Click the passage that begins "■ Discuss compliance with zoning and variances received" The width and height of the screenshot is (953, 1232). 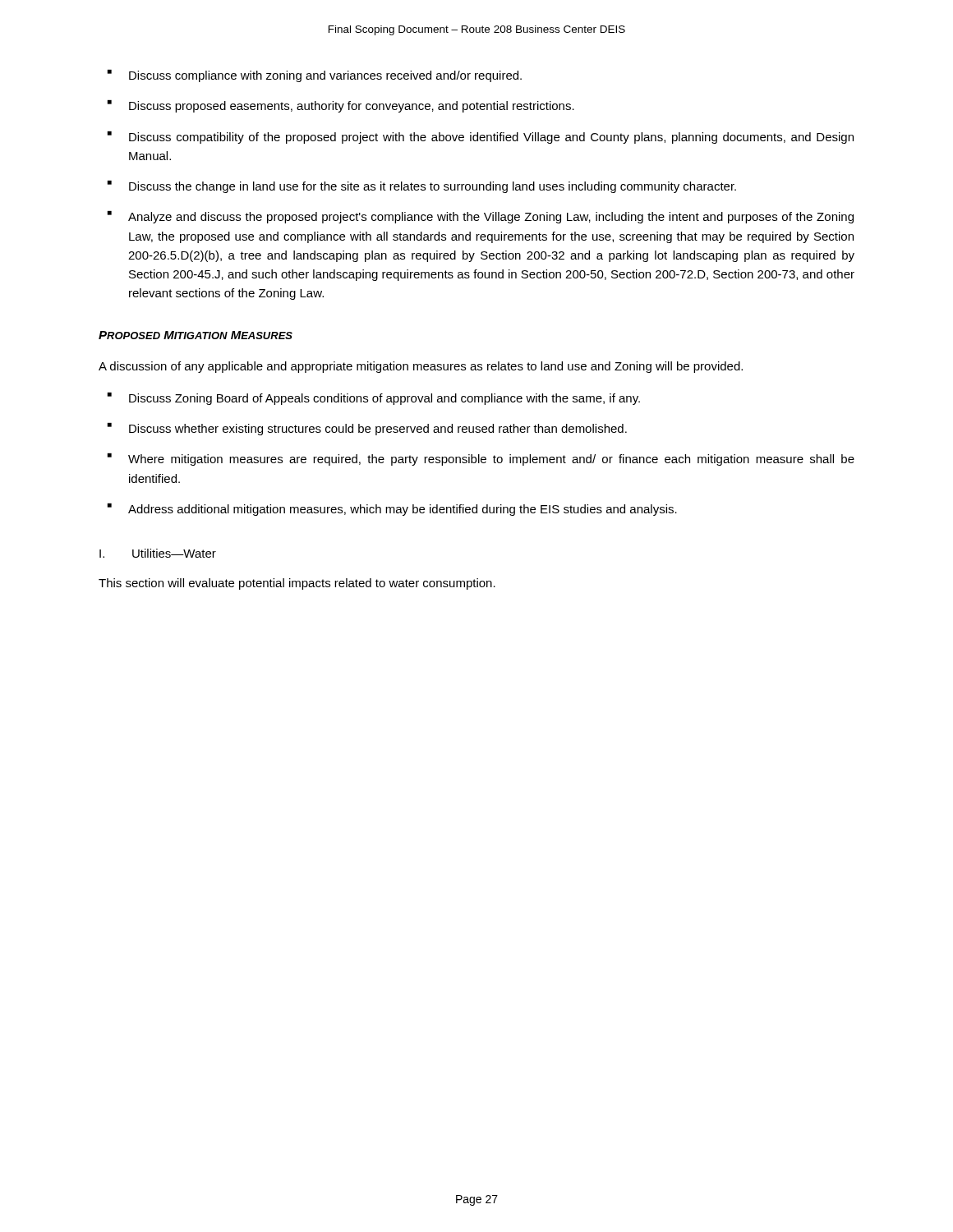pyautogui.click(x=481, y=75)
